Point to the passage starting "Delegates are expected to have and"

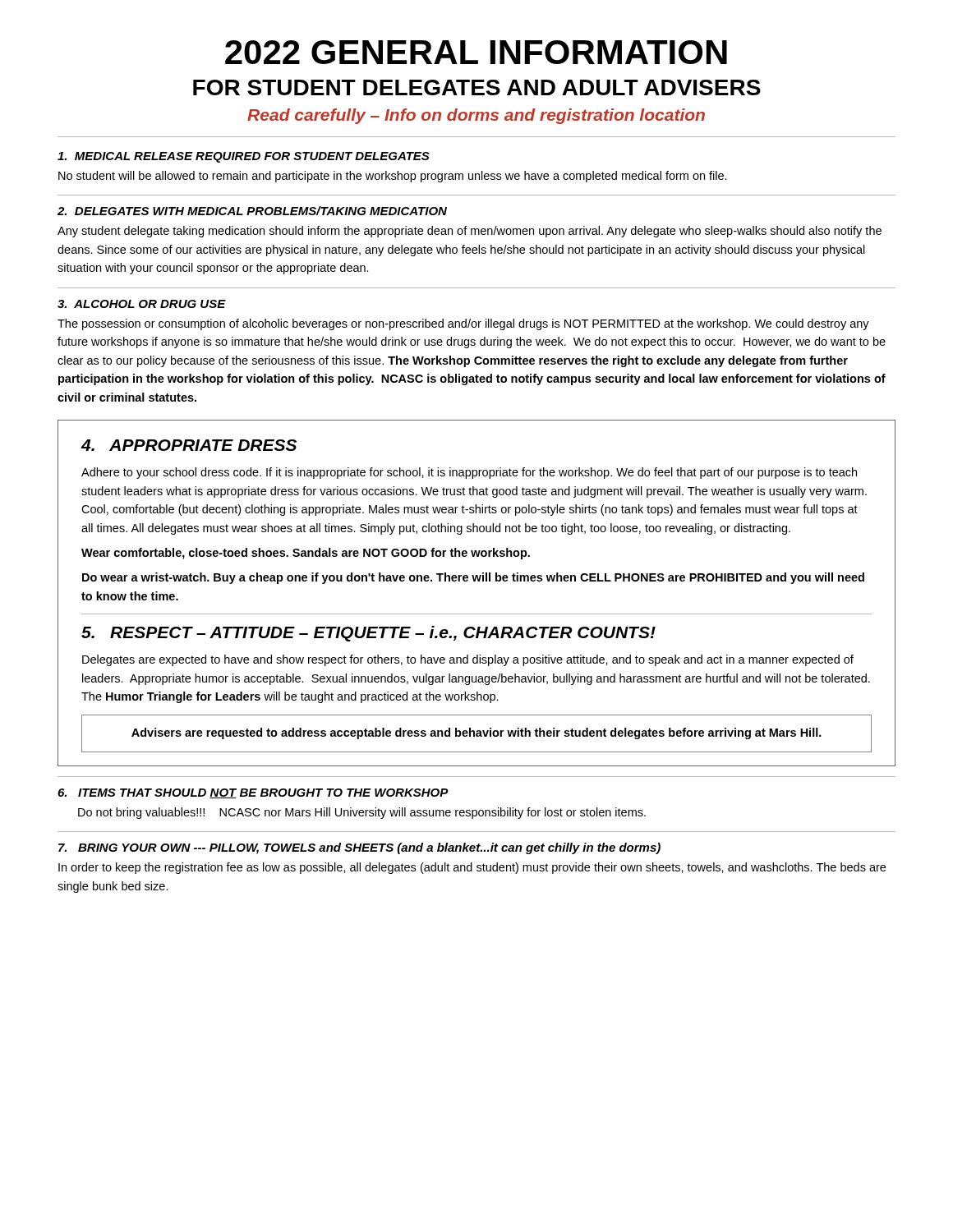(x=476, y=678)
